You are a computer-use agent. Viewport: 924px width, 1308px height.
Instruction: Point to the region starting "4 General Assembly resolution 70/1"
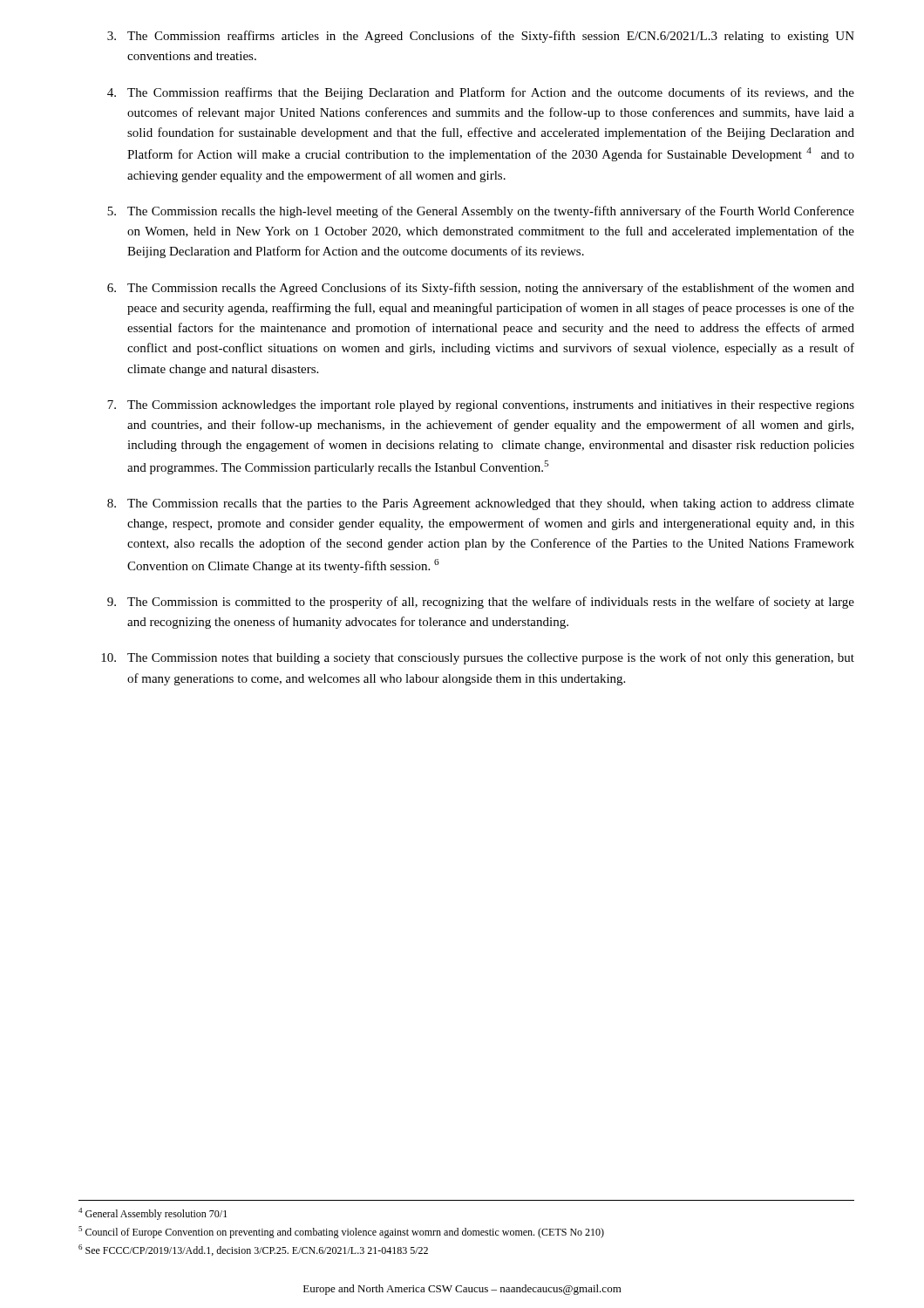point(153,1213)
